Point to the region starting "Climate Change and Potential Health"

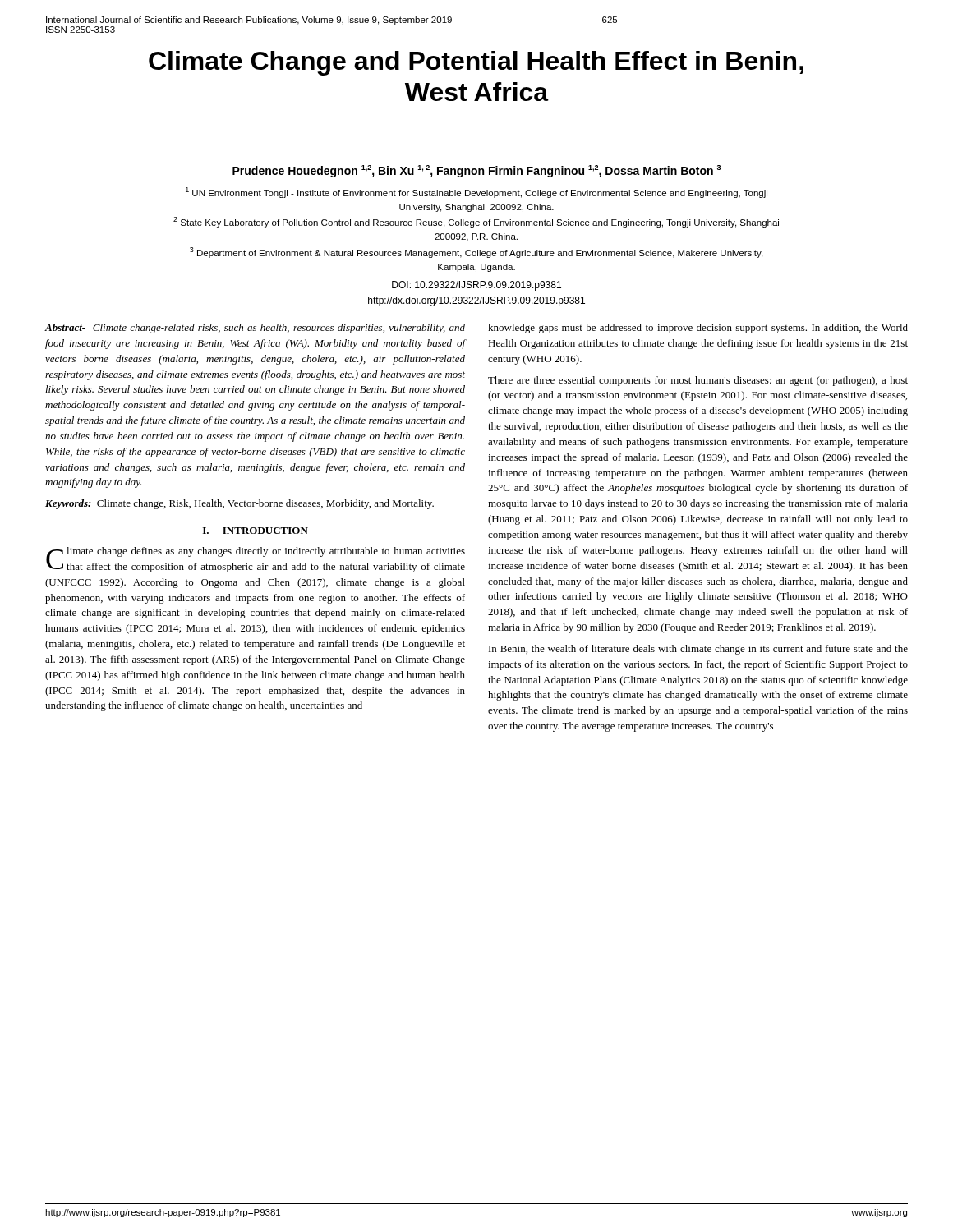click(x=476, y=77)
